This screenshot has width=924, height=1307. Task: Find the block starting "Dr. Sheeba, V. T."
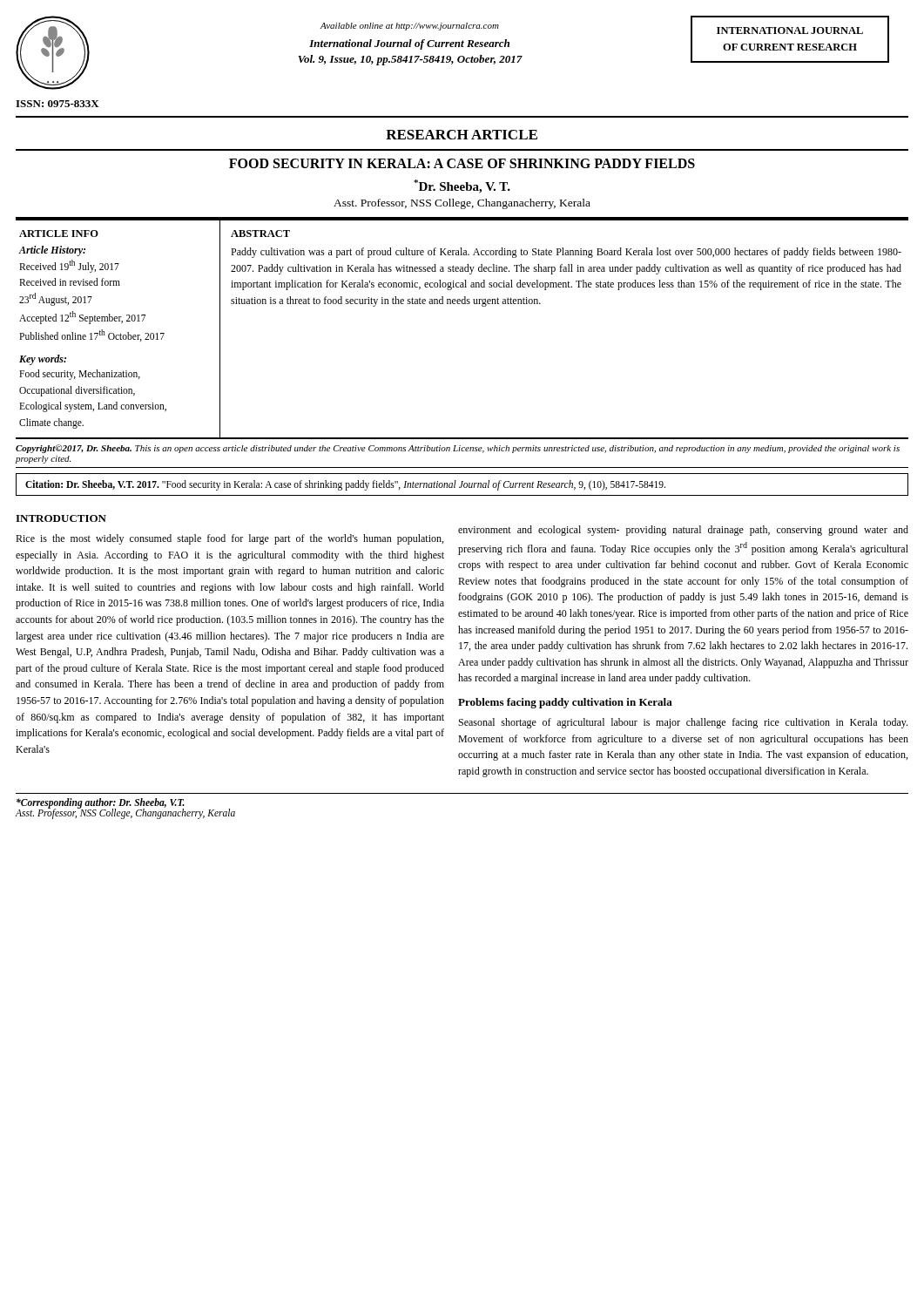point(462,185)
